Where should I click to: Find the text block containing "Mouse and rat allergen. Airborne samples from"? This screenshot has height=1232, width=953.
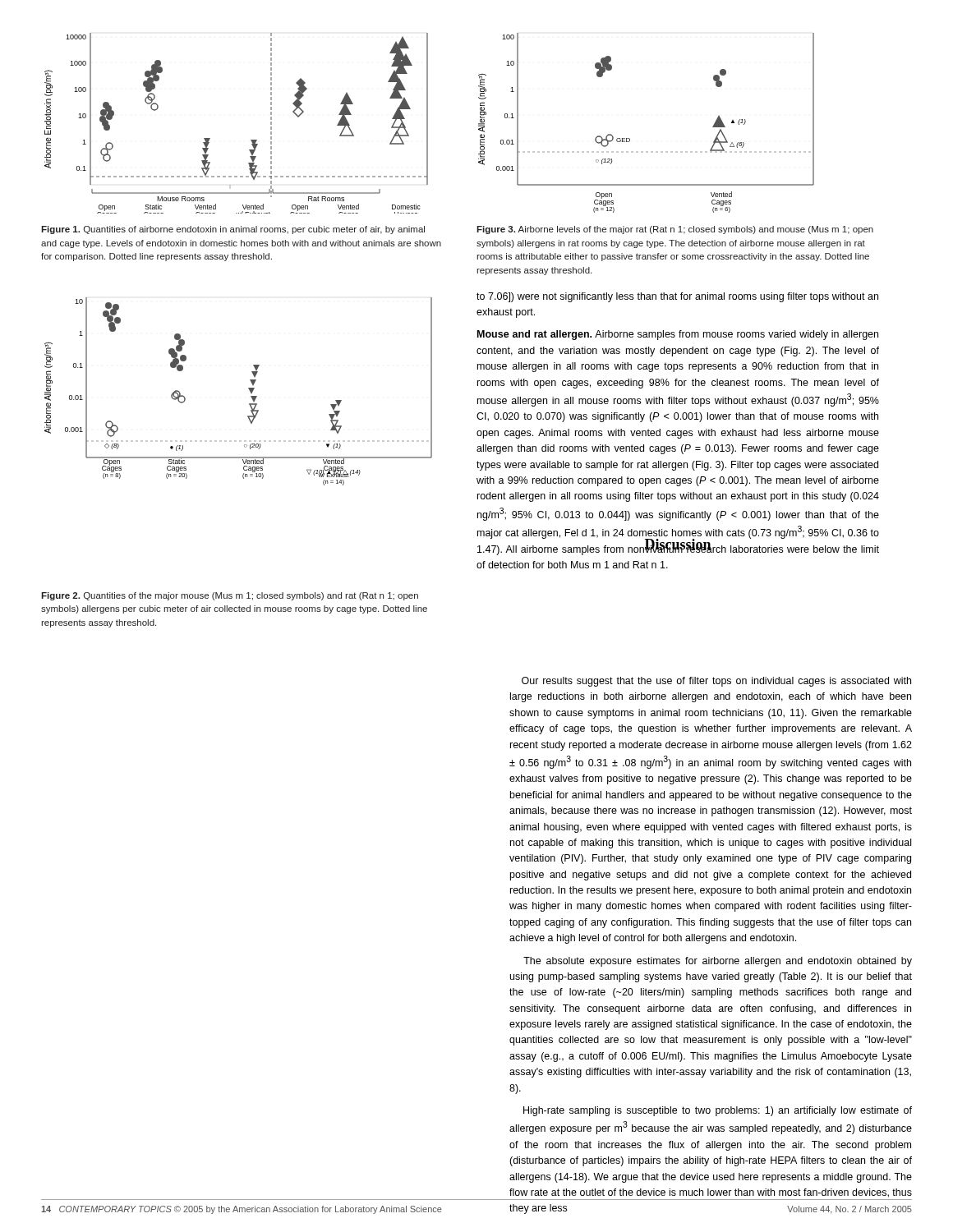pos(678,450)
